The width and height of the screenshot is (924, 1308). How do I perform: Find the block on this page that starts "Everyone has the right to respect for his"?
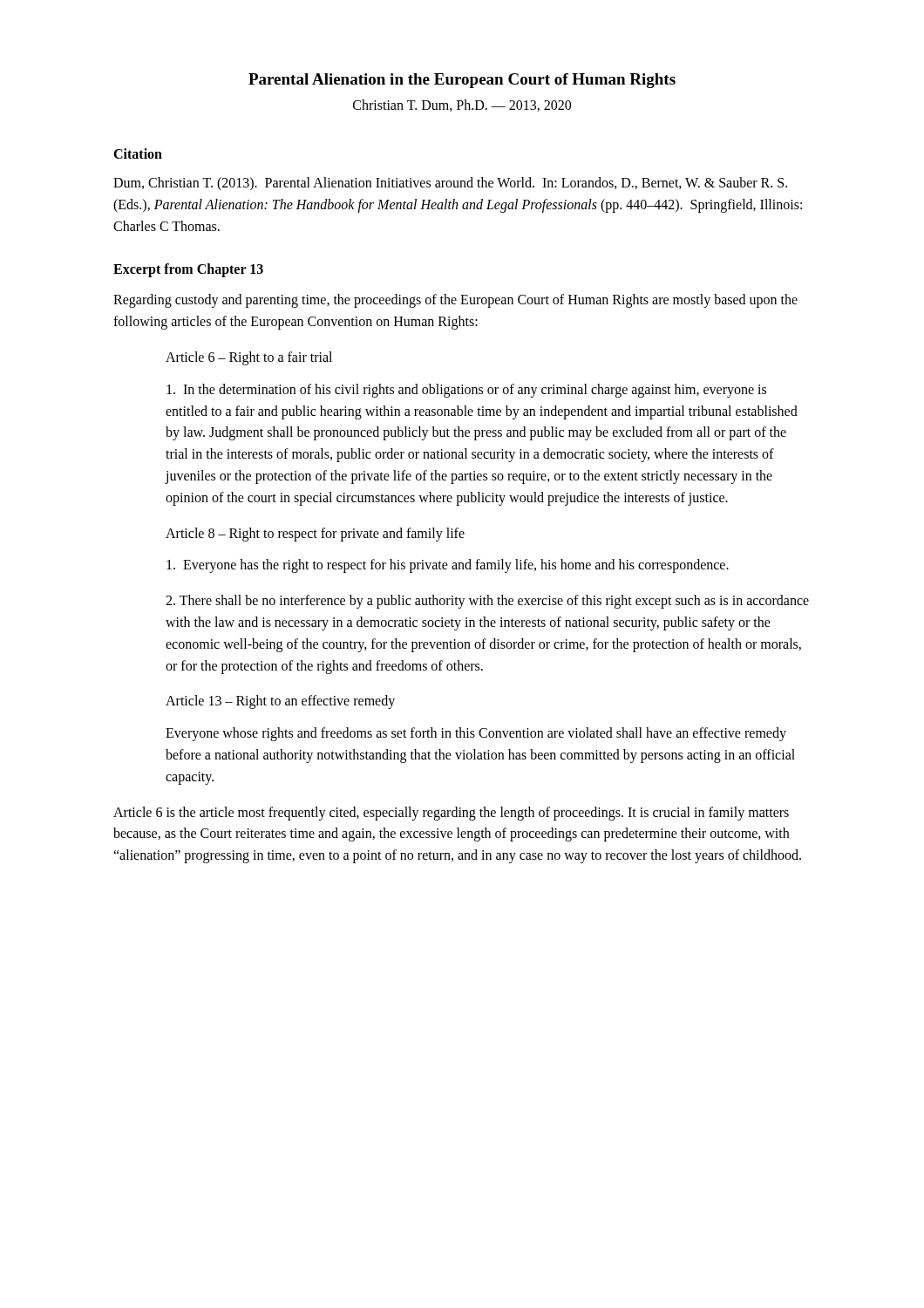click(447, 565)
